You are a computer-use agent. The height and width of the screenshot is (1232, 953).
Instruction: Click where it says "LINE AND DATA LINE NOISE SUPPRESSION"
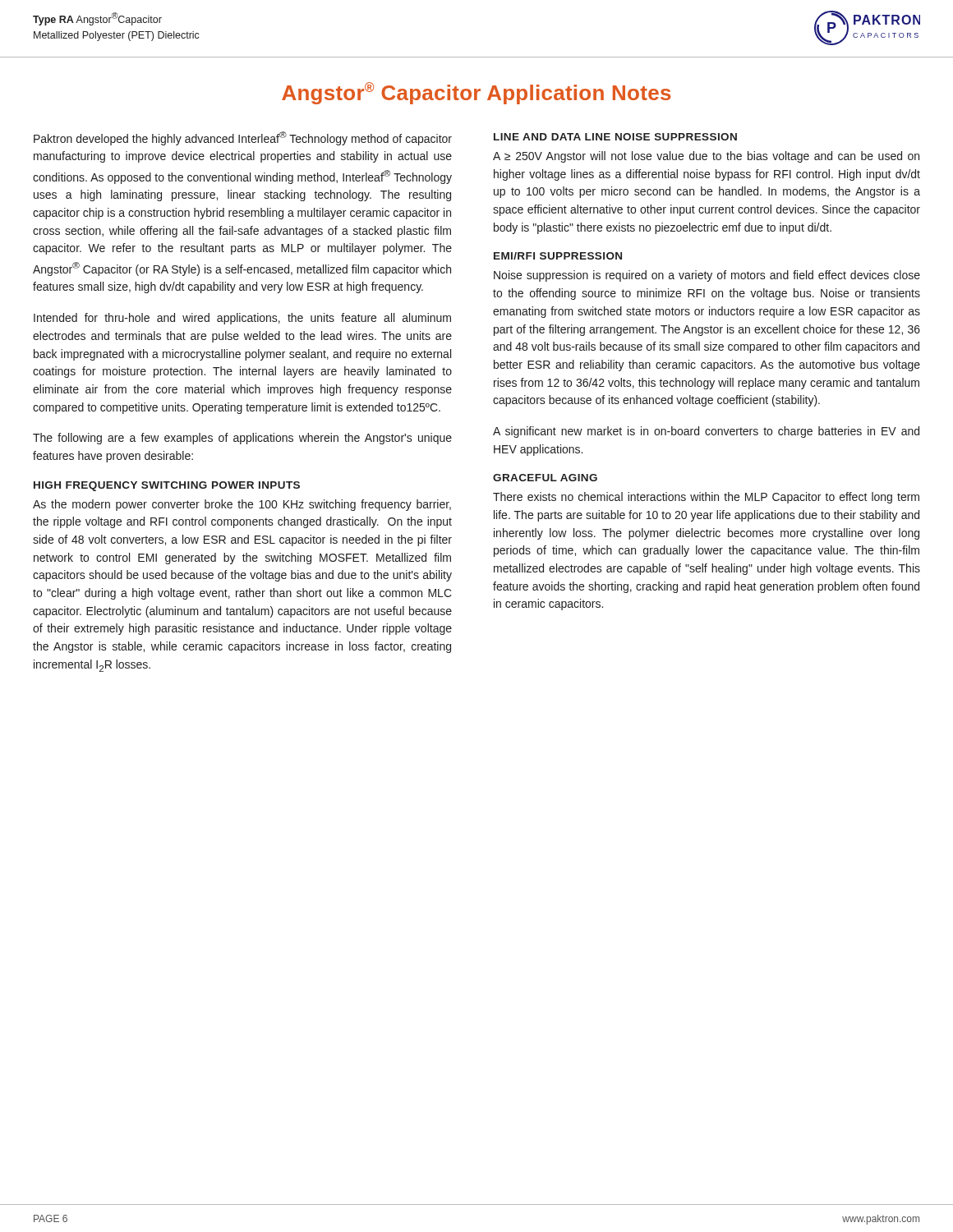(x=615, y=137)
